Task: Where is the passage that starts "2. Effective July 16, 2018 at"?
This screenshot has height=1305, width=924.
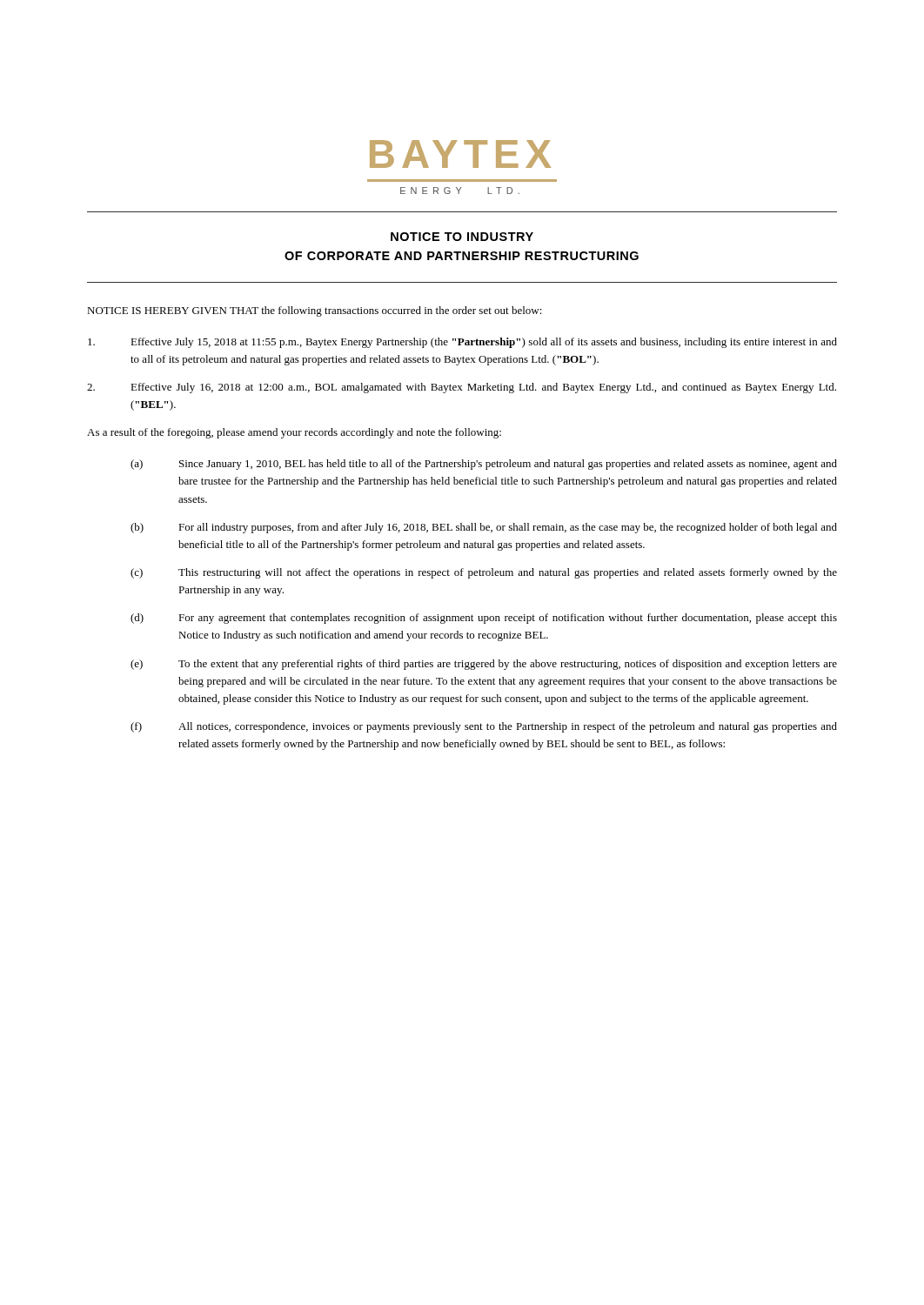Action: point(462,396)
